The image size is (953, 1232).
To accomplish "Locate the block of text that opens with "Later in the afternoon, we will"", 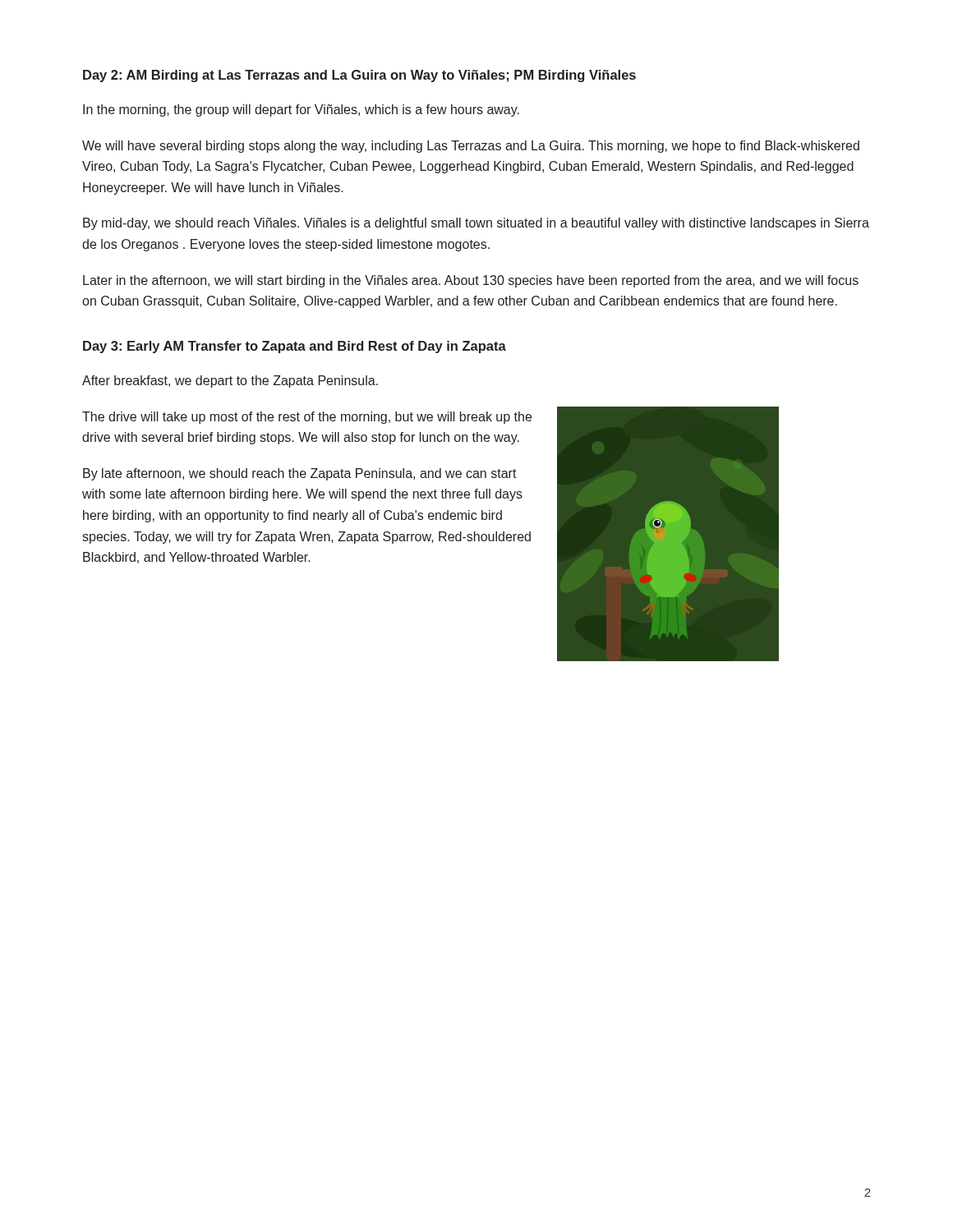I will coord(470,291).
